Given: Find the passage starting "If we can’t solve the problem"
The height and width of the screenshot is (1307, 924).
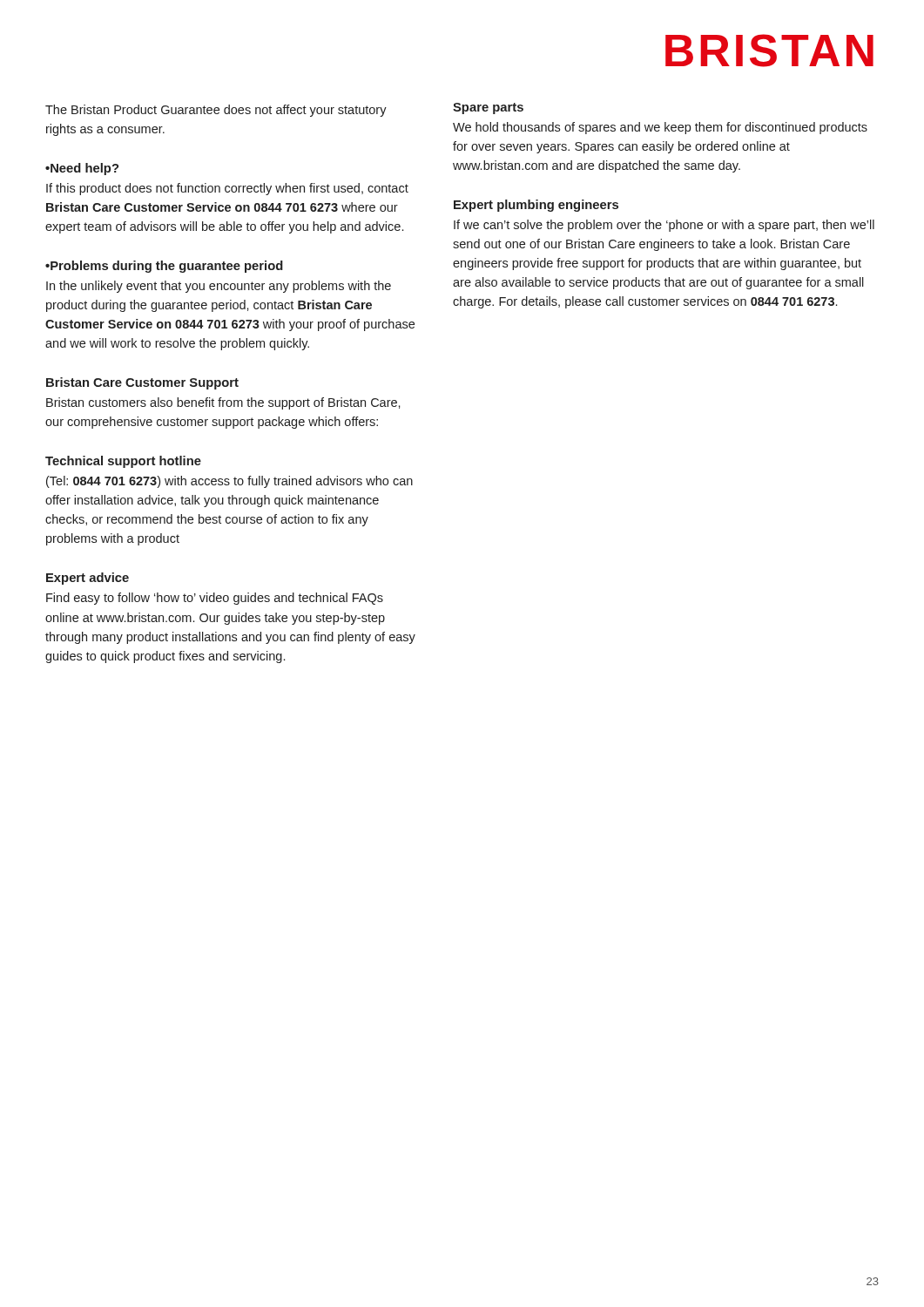Looking at the screenshot, I should click(666, 263).
